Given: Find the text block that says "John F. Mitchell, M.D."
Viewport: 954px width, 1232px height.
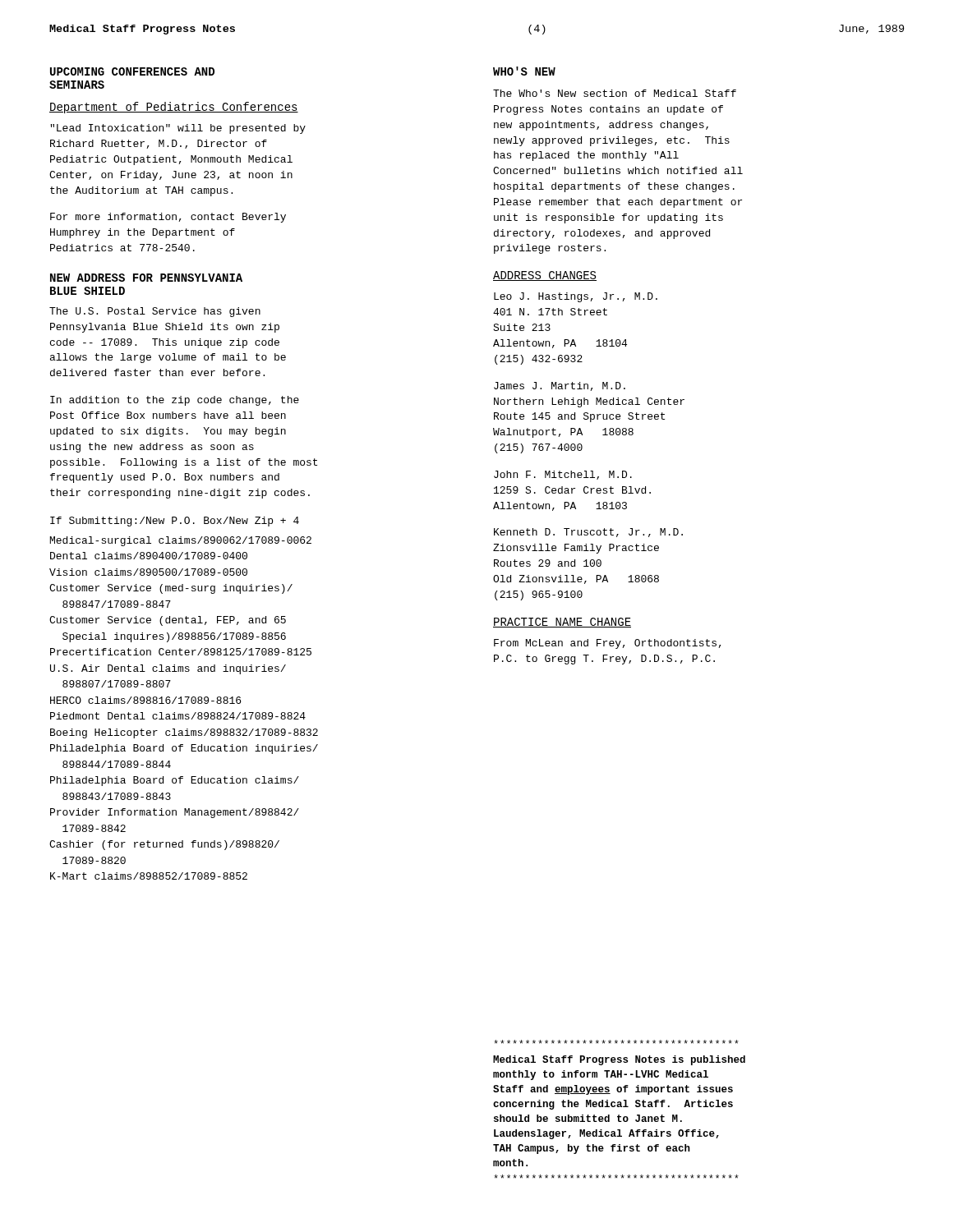Looking at the screenshot, I should (x=573, y=491).
